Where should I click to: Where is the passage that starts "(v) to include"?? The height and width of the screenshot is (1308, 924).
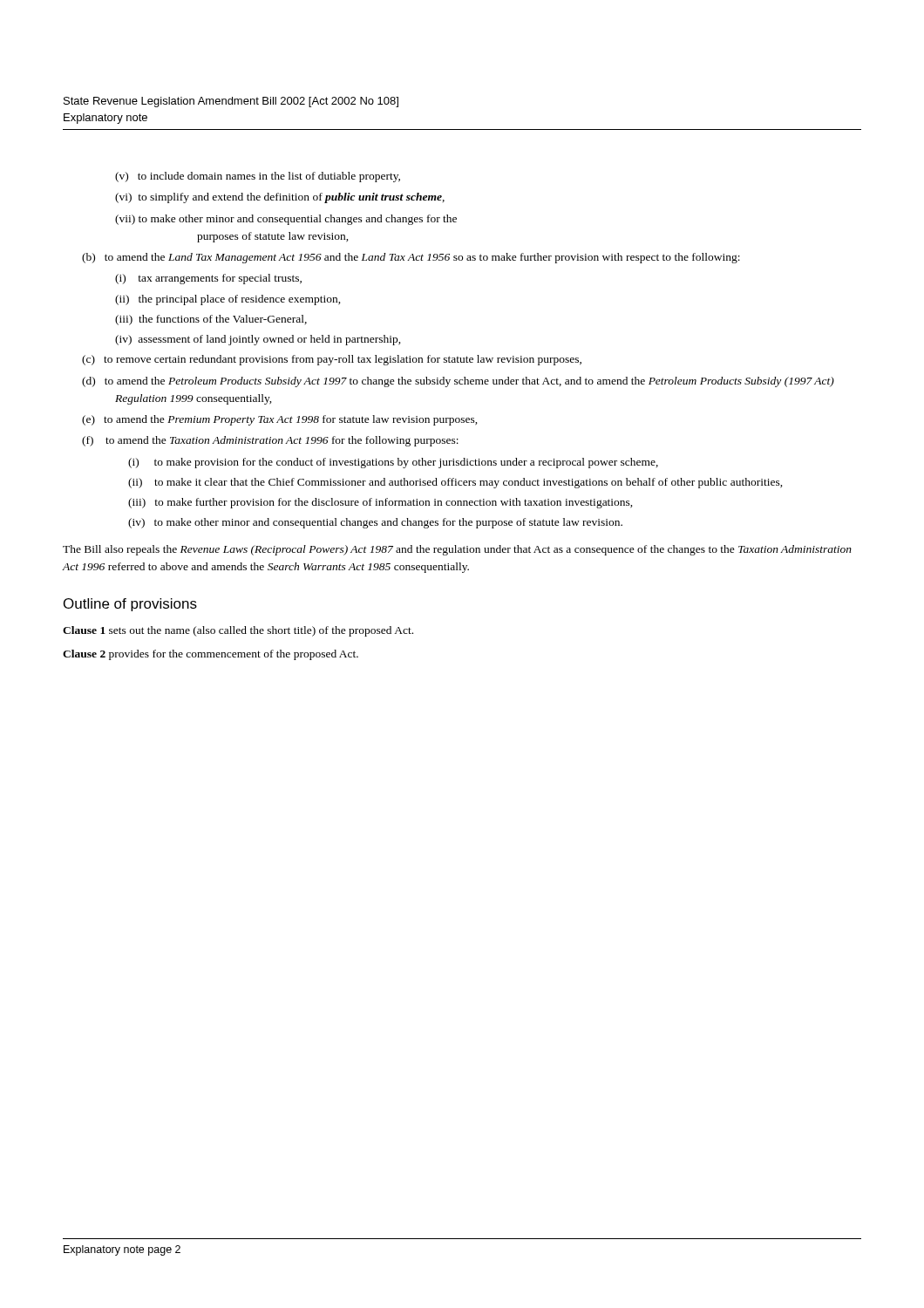coord(258,176)
